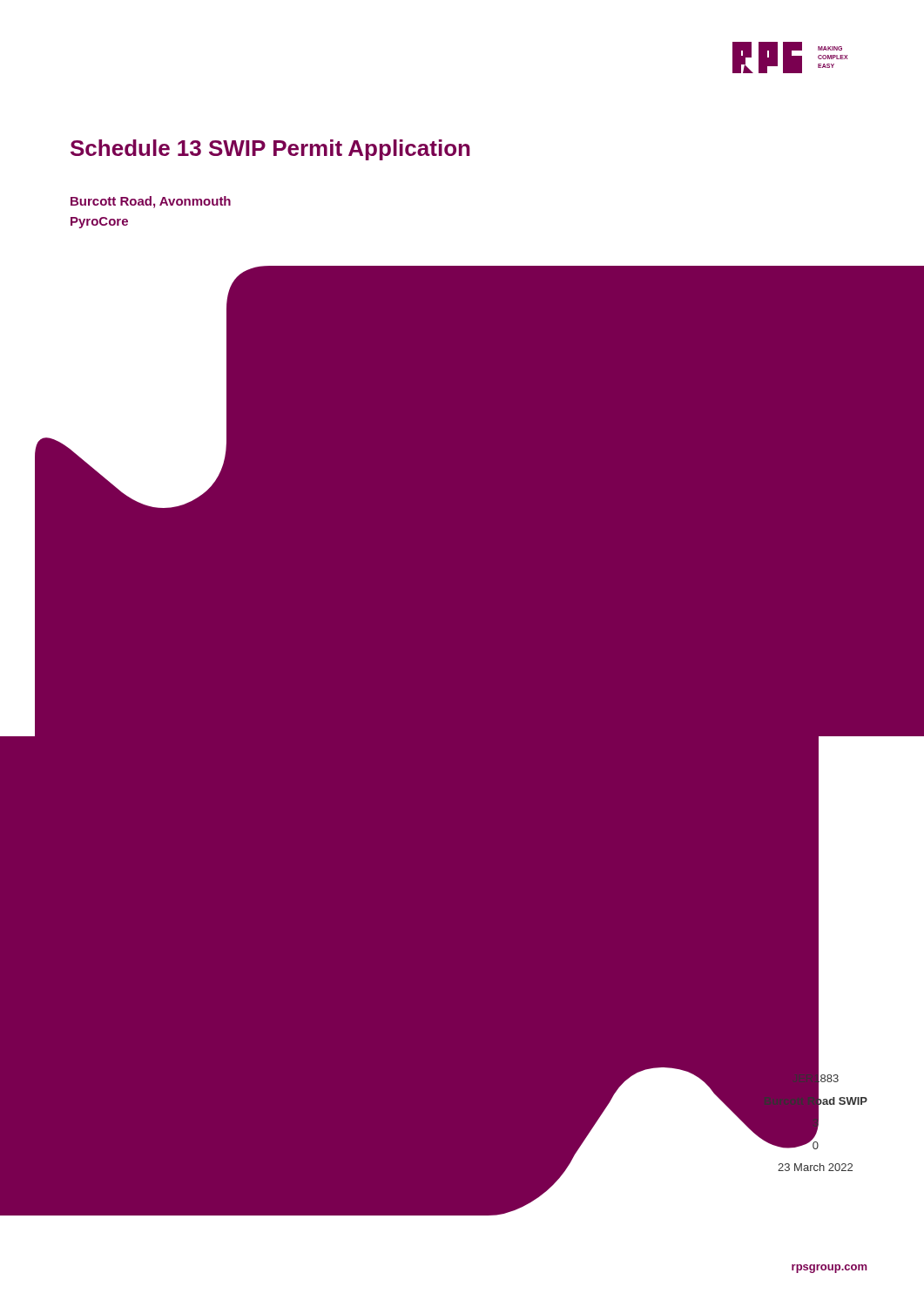
Task: Find the illustration
Action: click(x=462, y=741)
